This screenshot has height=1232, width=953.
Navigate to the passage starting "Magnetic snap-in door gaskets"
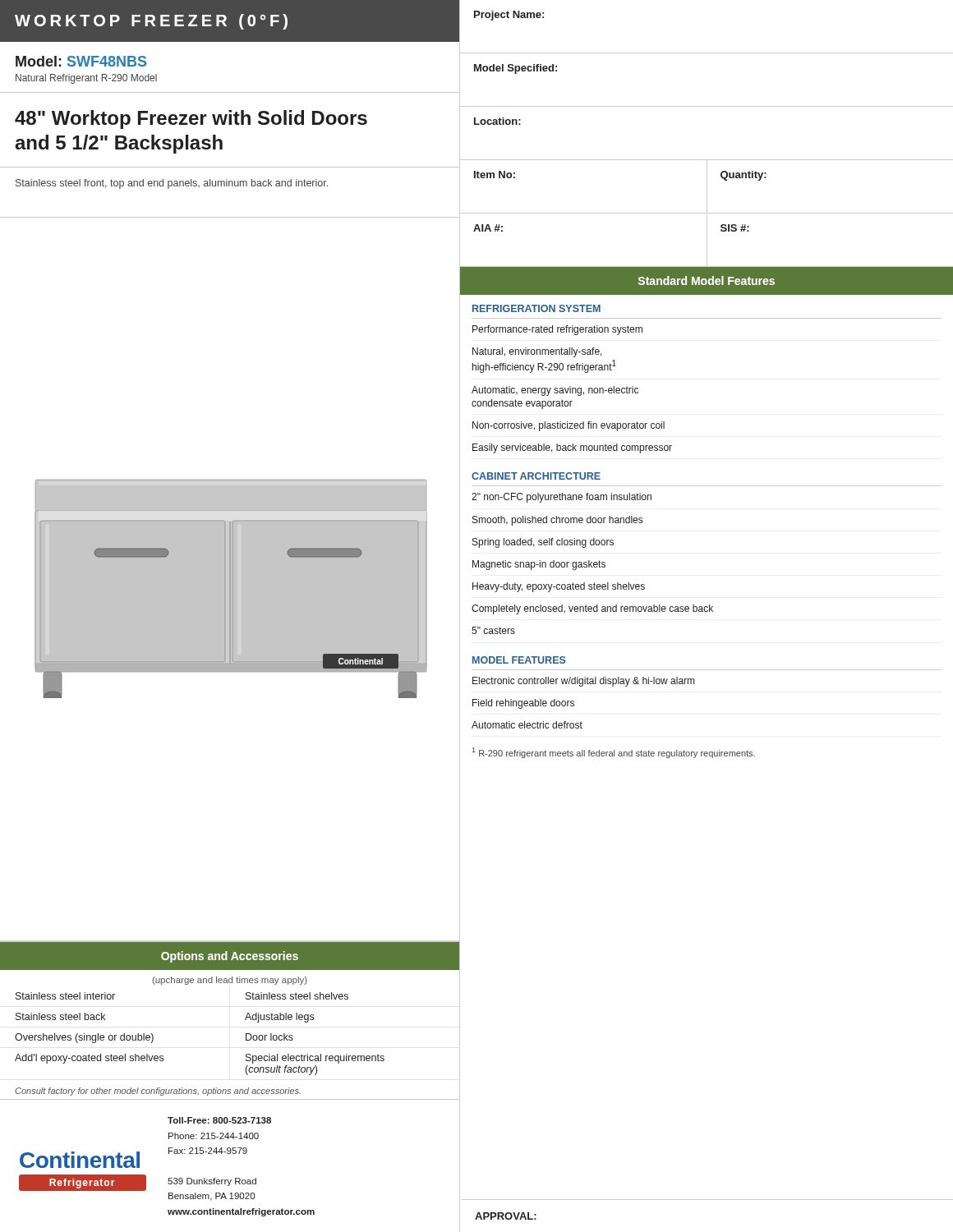tap(539, 564)
